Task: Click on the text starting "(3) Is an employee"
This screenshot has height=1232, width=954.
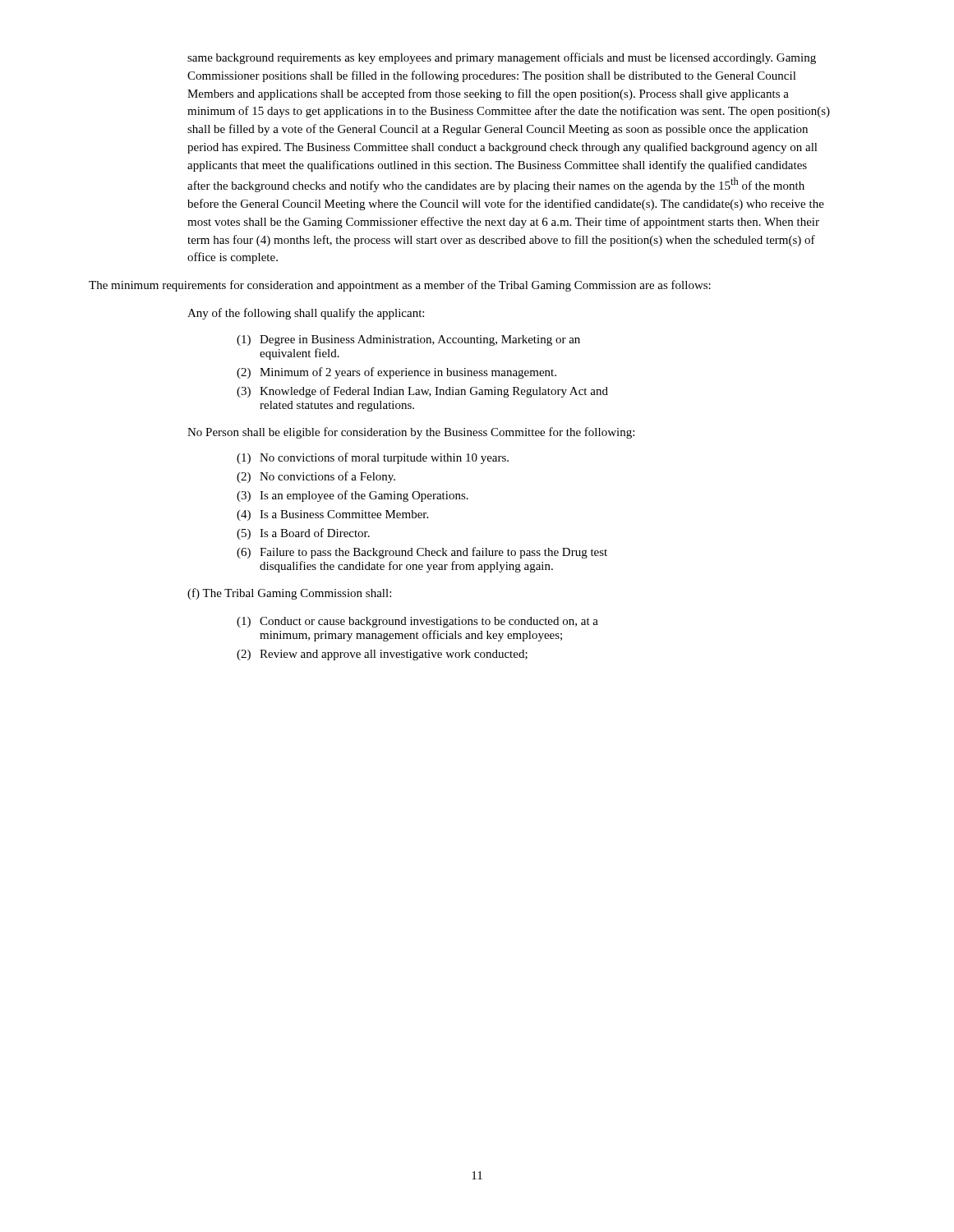Action: click(353, 496)
